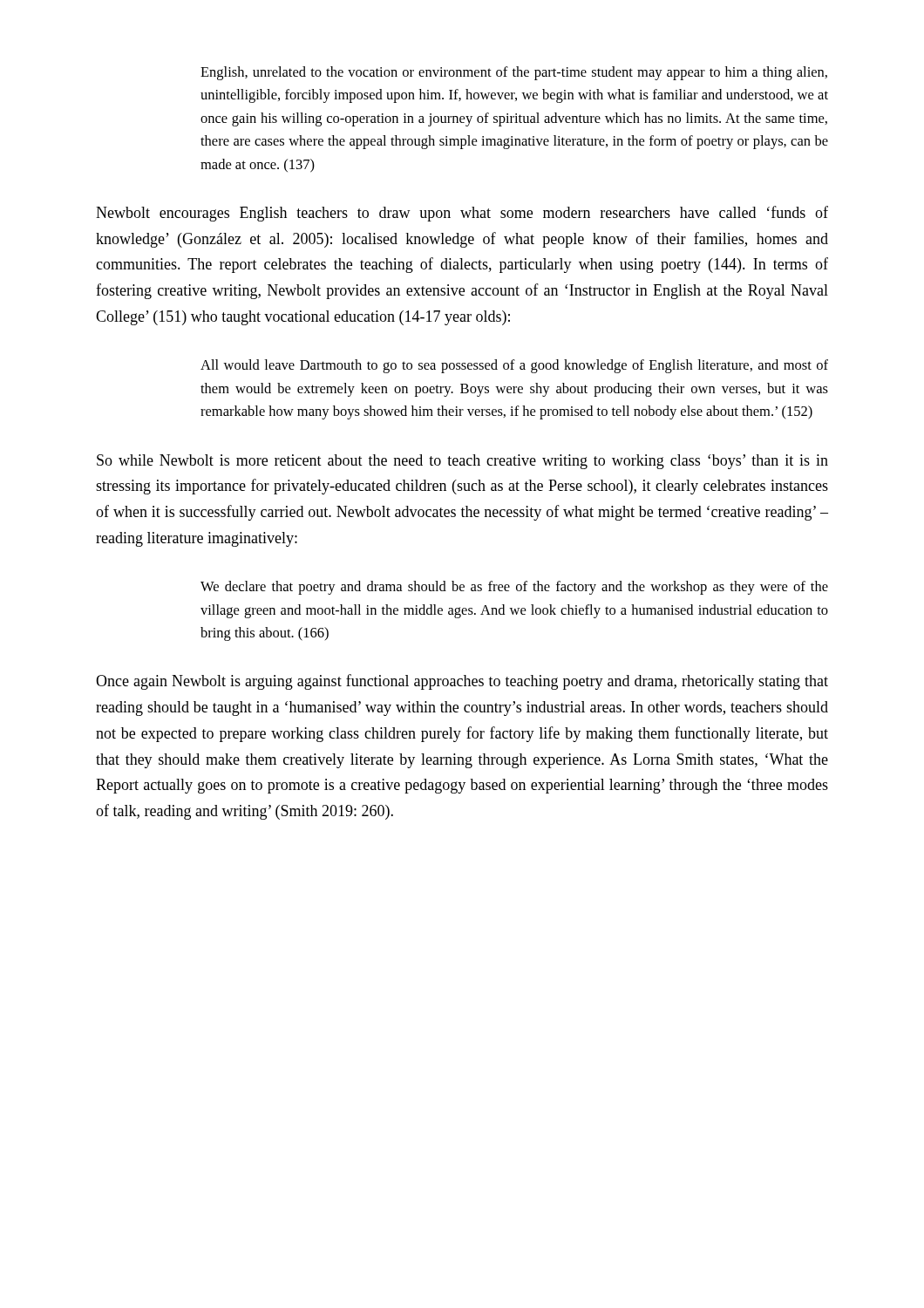Point to the passage starting "Newbolt encourages English"
The image size is (924, 1308).
(x=462, y=265)
